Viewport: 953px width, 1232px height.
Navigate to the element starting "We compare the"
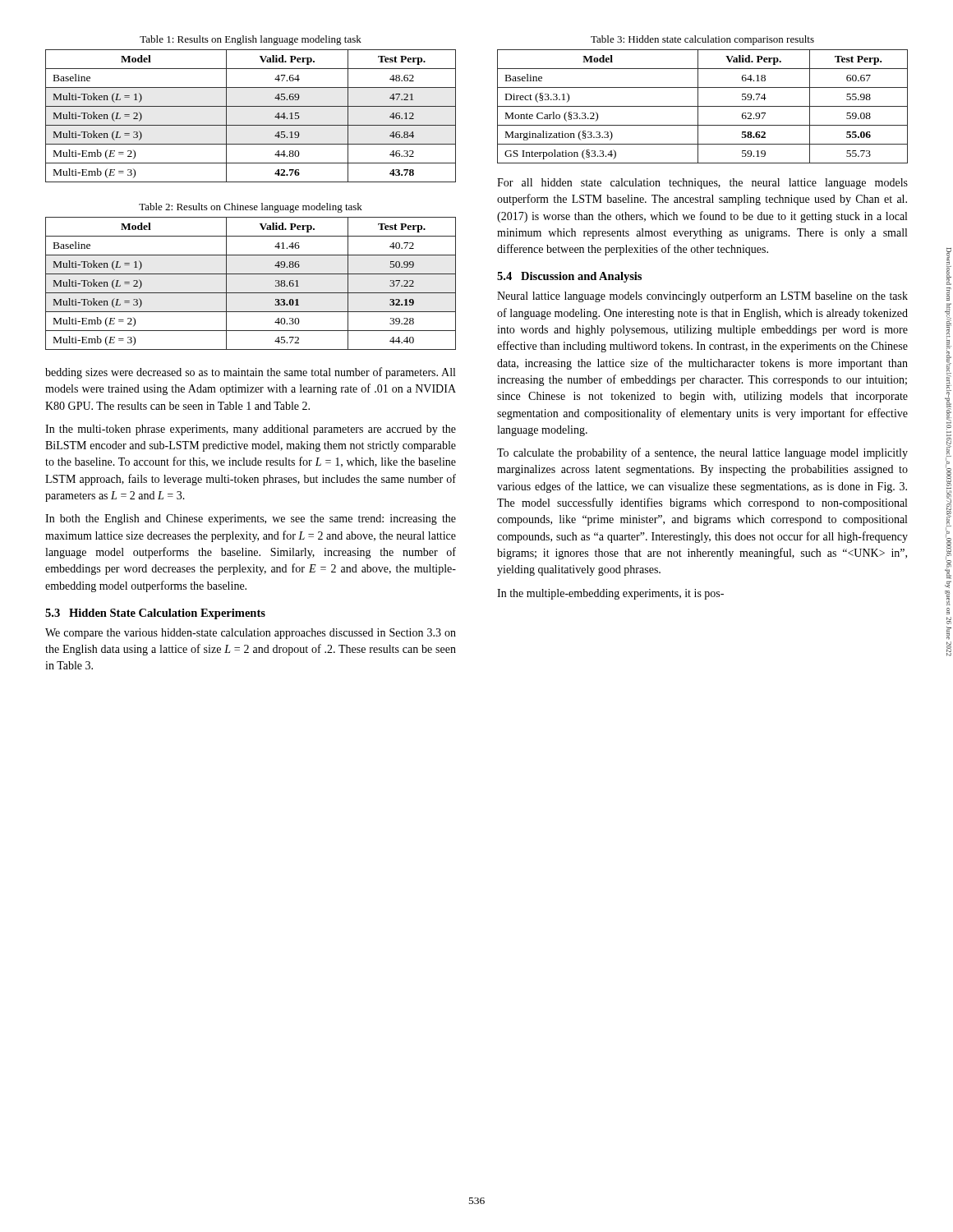251,649
